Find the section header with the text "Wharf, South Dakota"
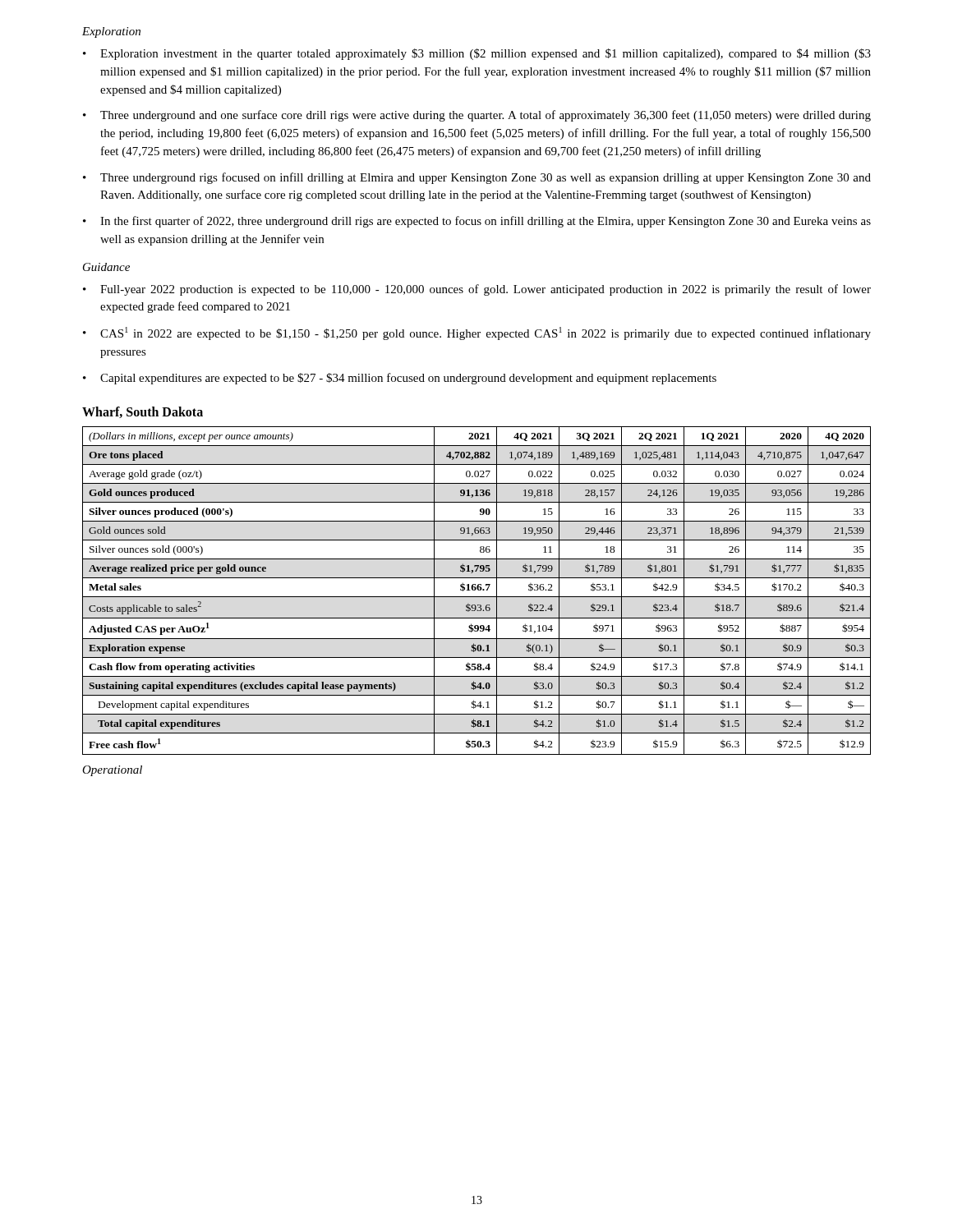 pos(143,412)
